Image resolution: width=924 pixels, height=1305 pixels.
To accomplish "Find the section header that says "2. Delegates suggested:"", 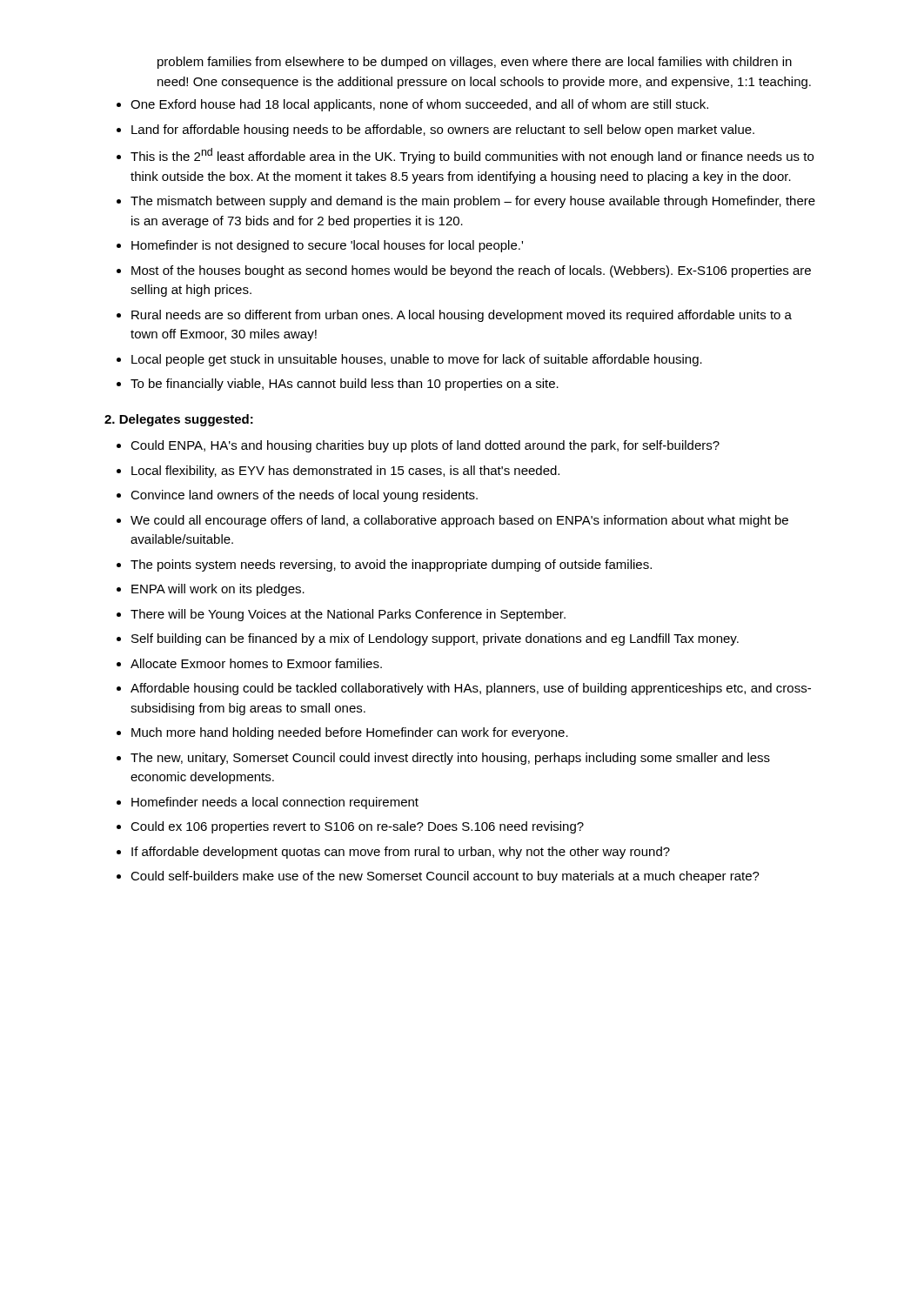I will point(179,418).
